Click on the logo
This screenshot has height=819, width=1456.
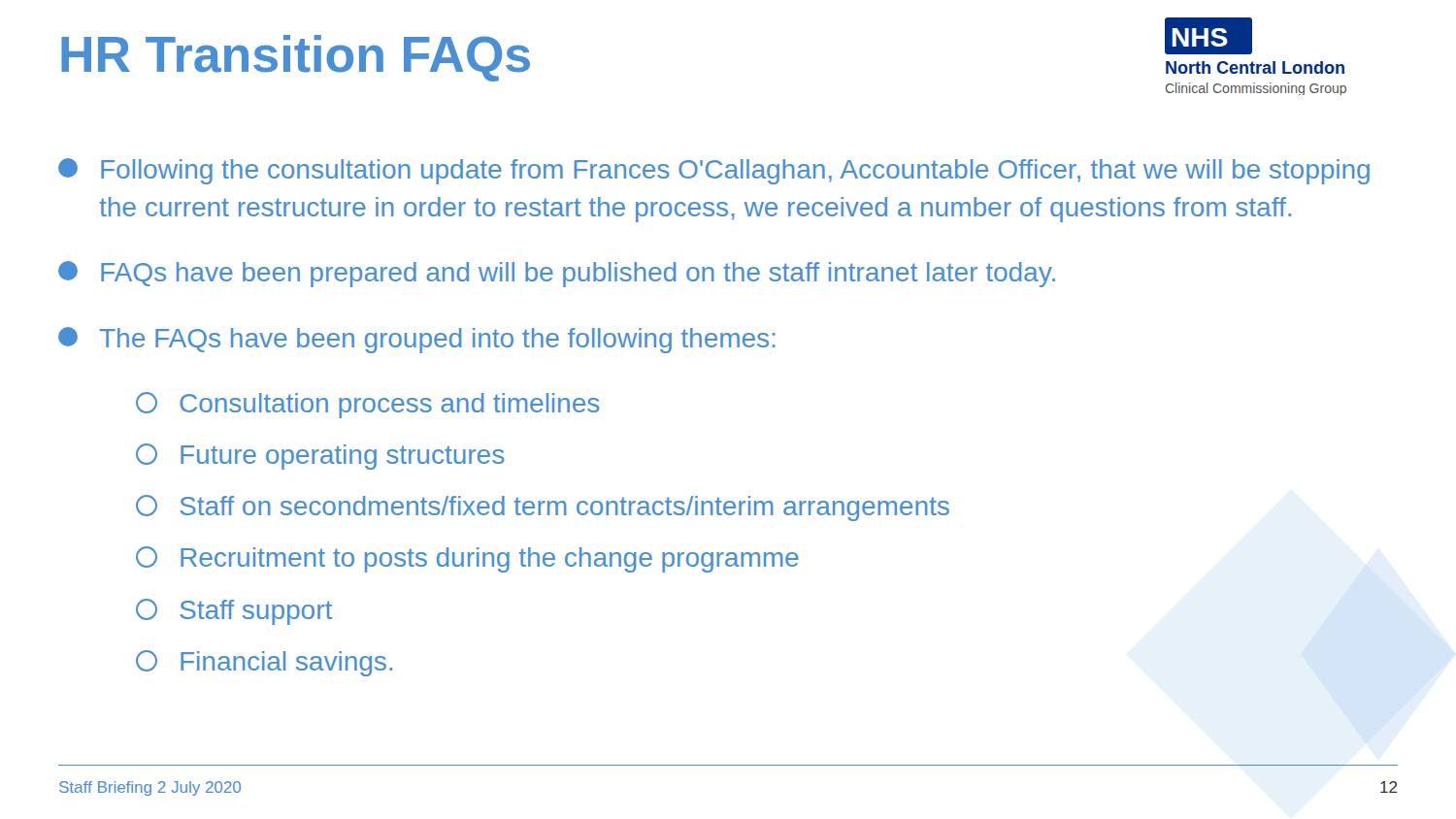(x=1281, y=58)
